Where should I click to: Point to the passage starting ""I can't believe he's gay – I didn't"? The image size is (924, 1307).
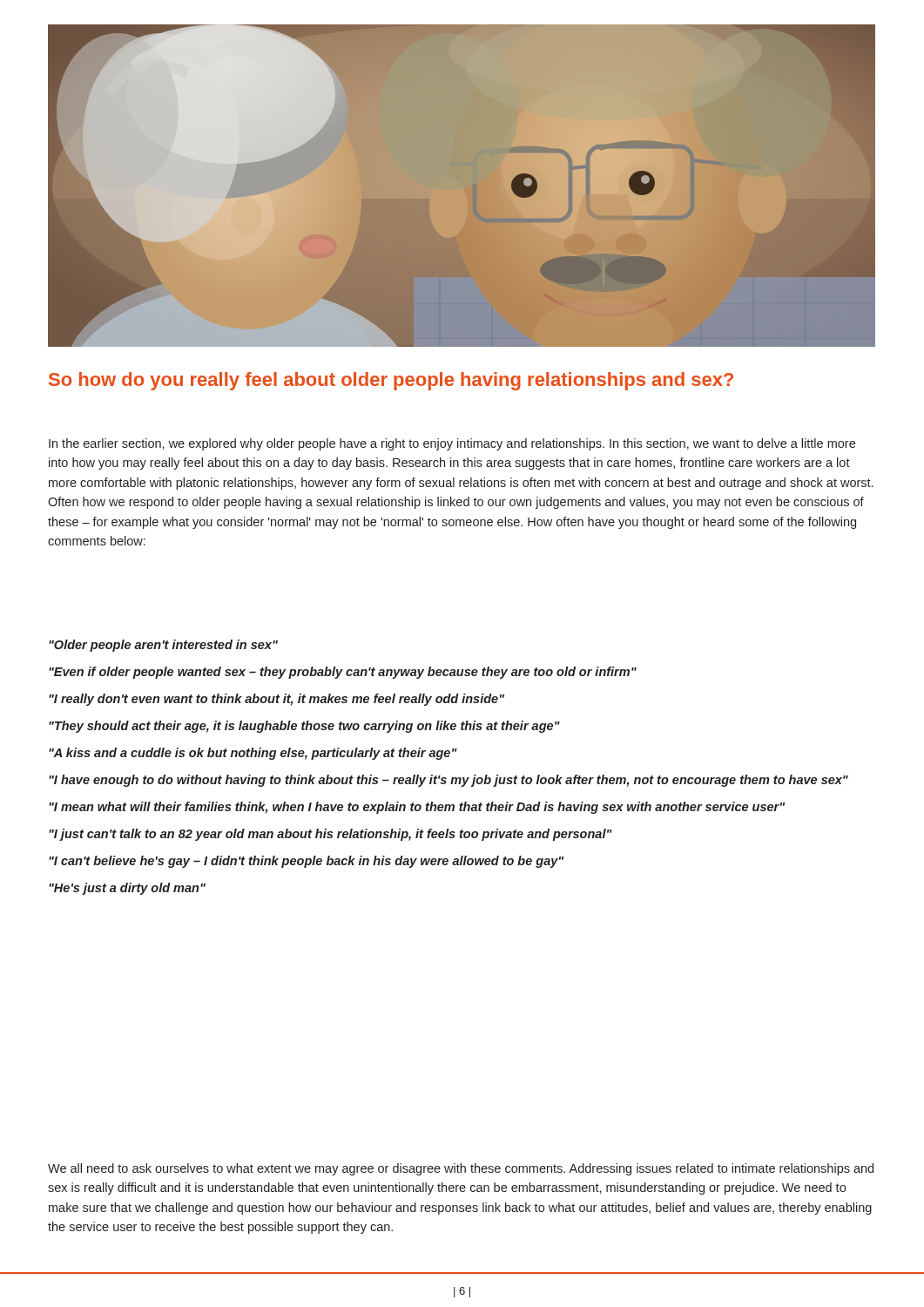pos(306,861)
